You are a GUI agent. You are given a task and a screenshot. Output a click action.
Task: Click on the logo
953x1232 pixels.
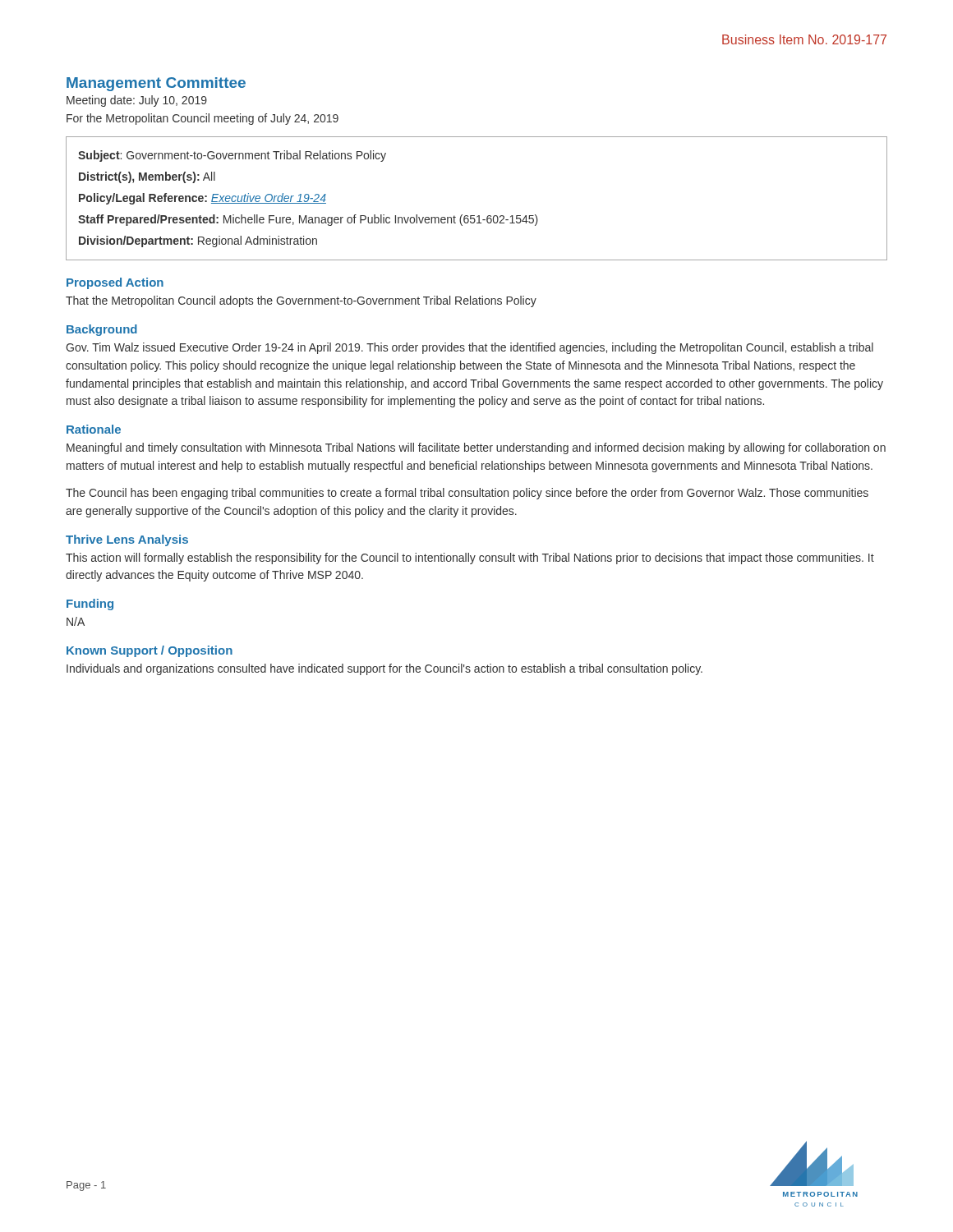tap(821, 1171)
